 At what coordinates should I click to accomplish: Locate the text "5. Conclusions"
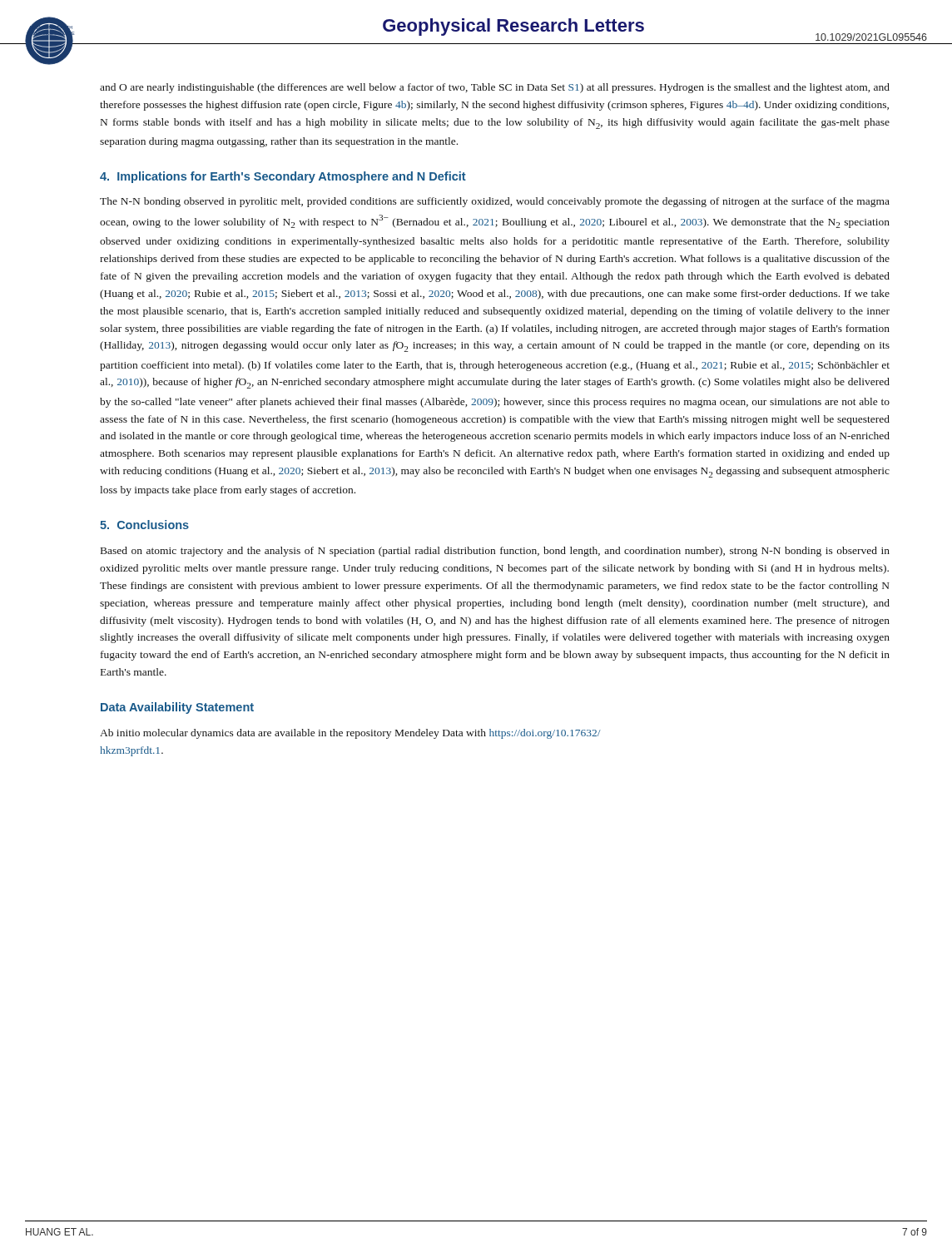click(144, 525)
